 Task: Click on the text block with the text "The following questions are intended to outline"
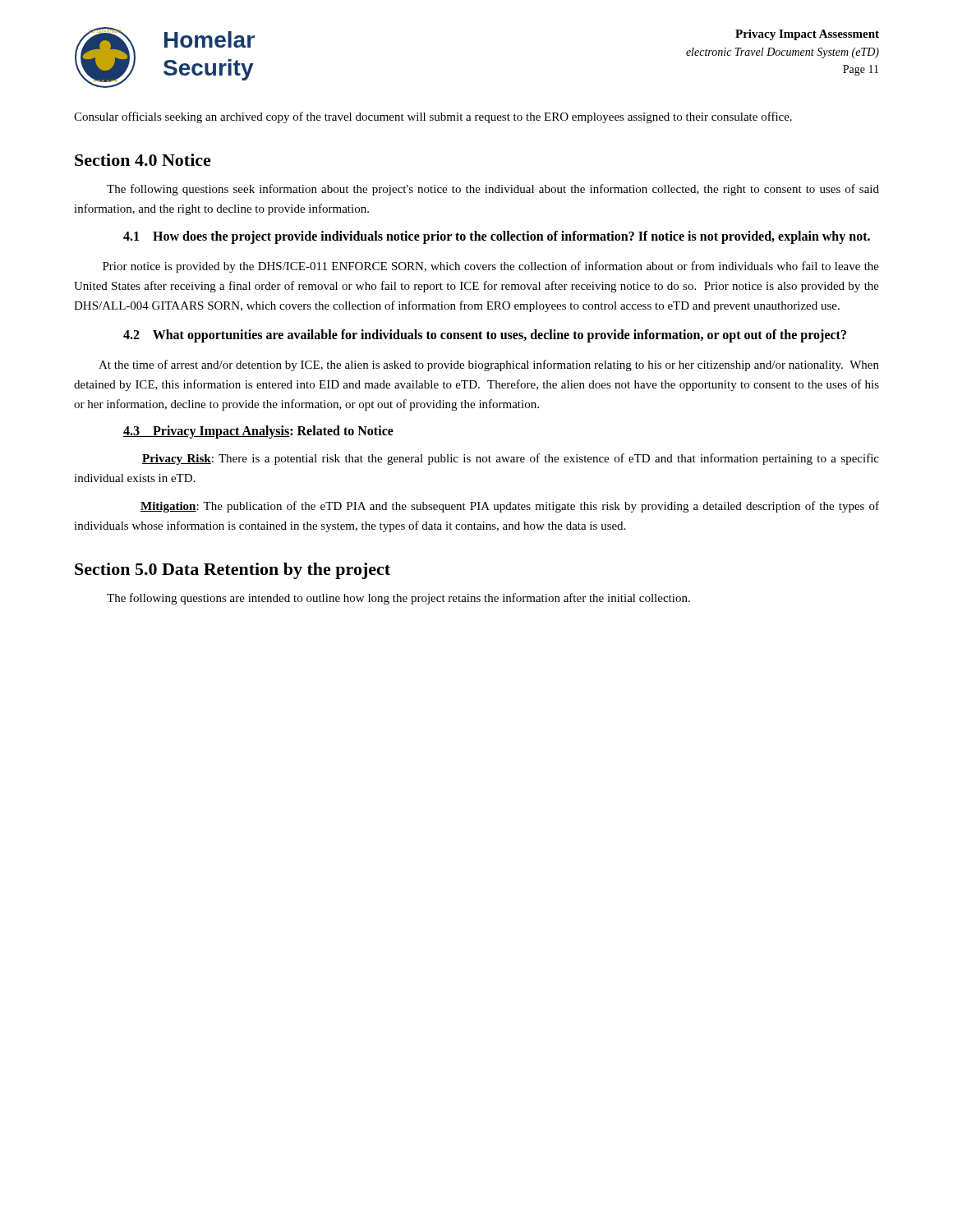pyautogui.click(x=399, y=598)
